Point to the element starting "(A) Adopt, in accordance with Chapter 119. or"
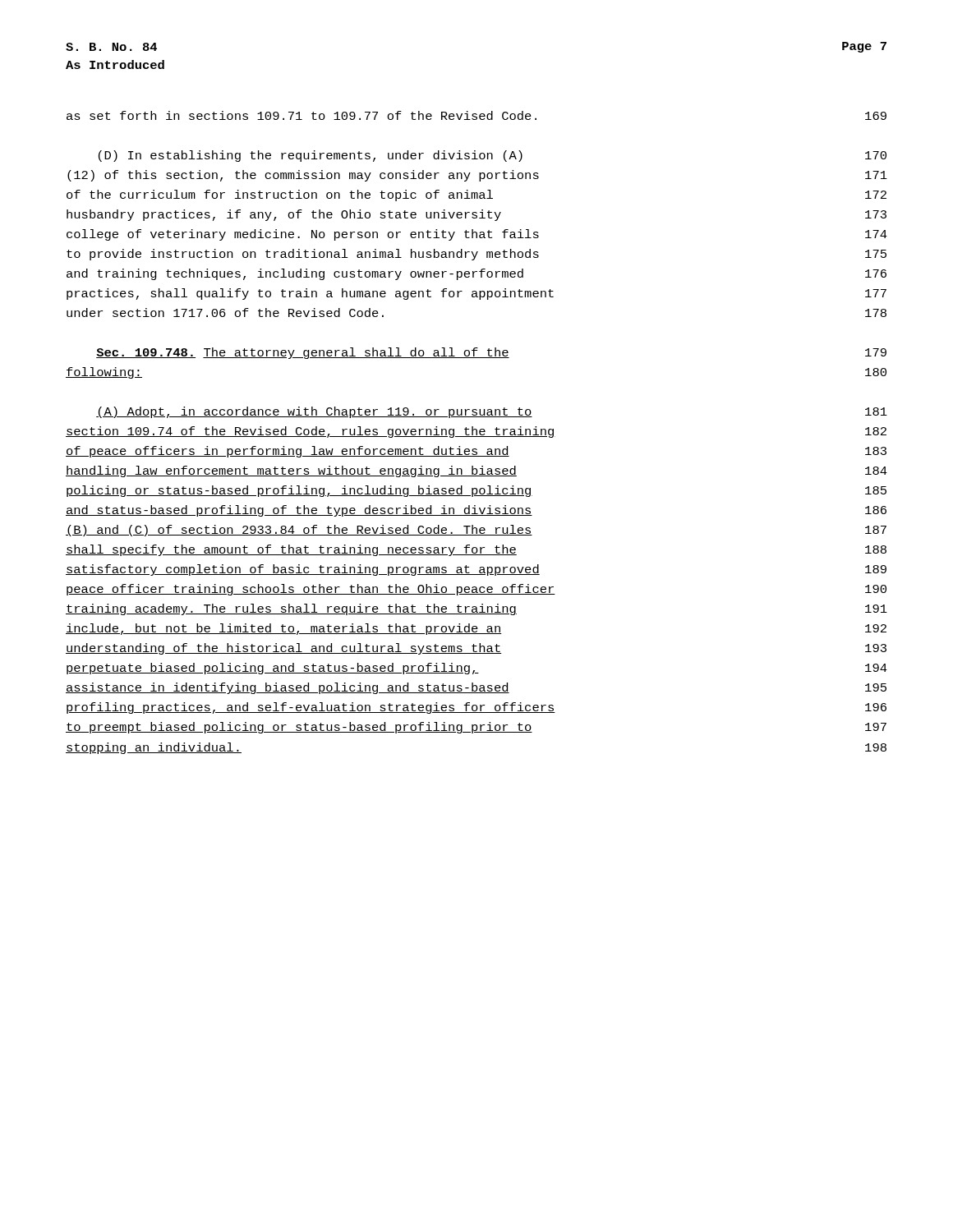This screenshot has width=953, height=1232. (476, 580)
